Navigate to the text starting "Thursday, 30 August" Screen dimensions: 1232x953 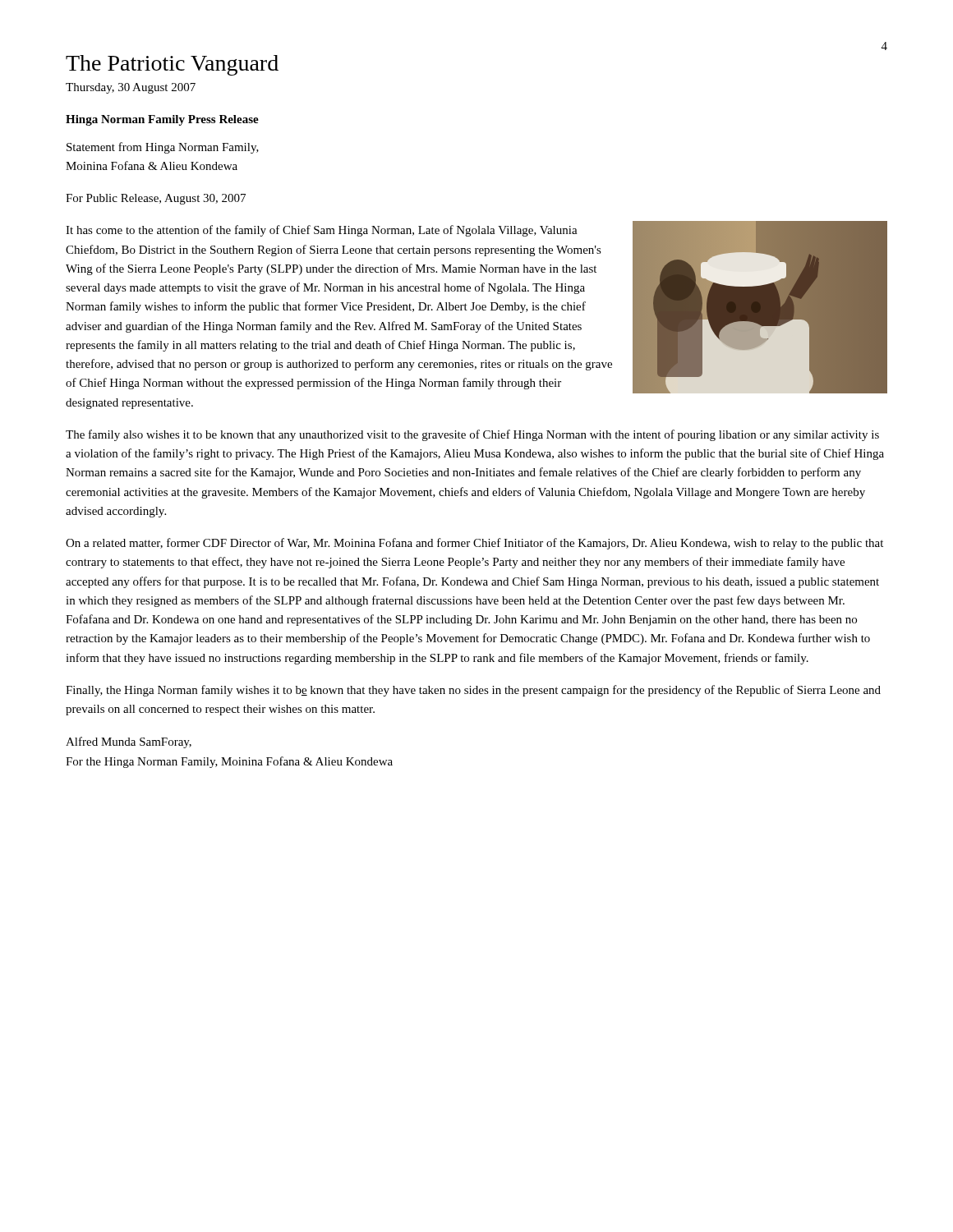pyautogui.click(x=131, y=87)
